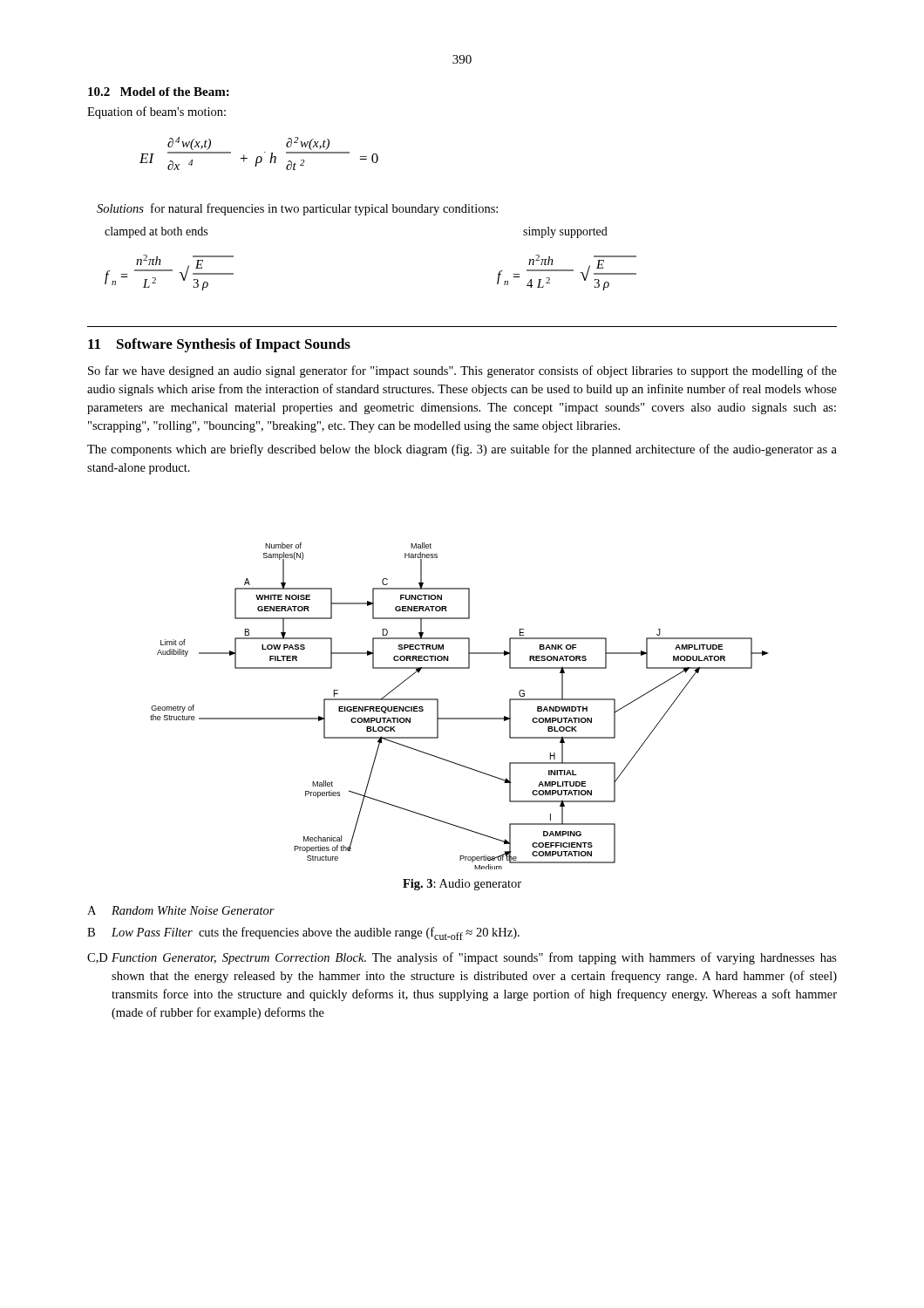Select the text starting "So far we have"
The image size is (924, 1308).
pos(462,398)
